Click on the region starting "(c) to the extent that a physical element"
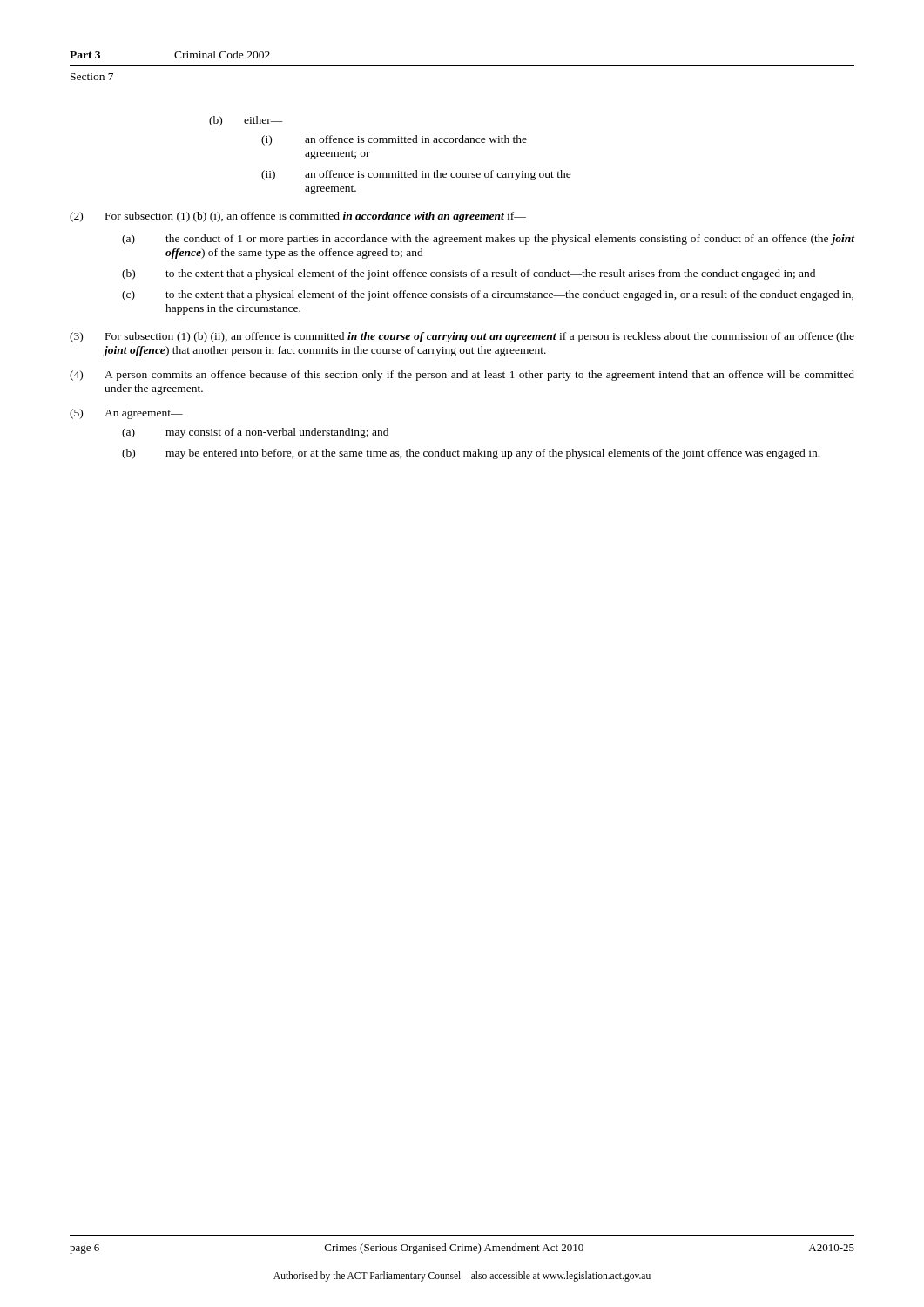The height and width of the screenshot is (1307, 924). pyautogui.click(x=488, y=301)
